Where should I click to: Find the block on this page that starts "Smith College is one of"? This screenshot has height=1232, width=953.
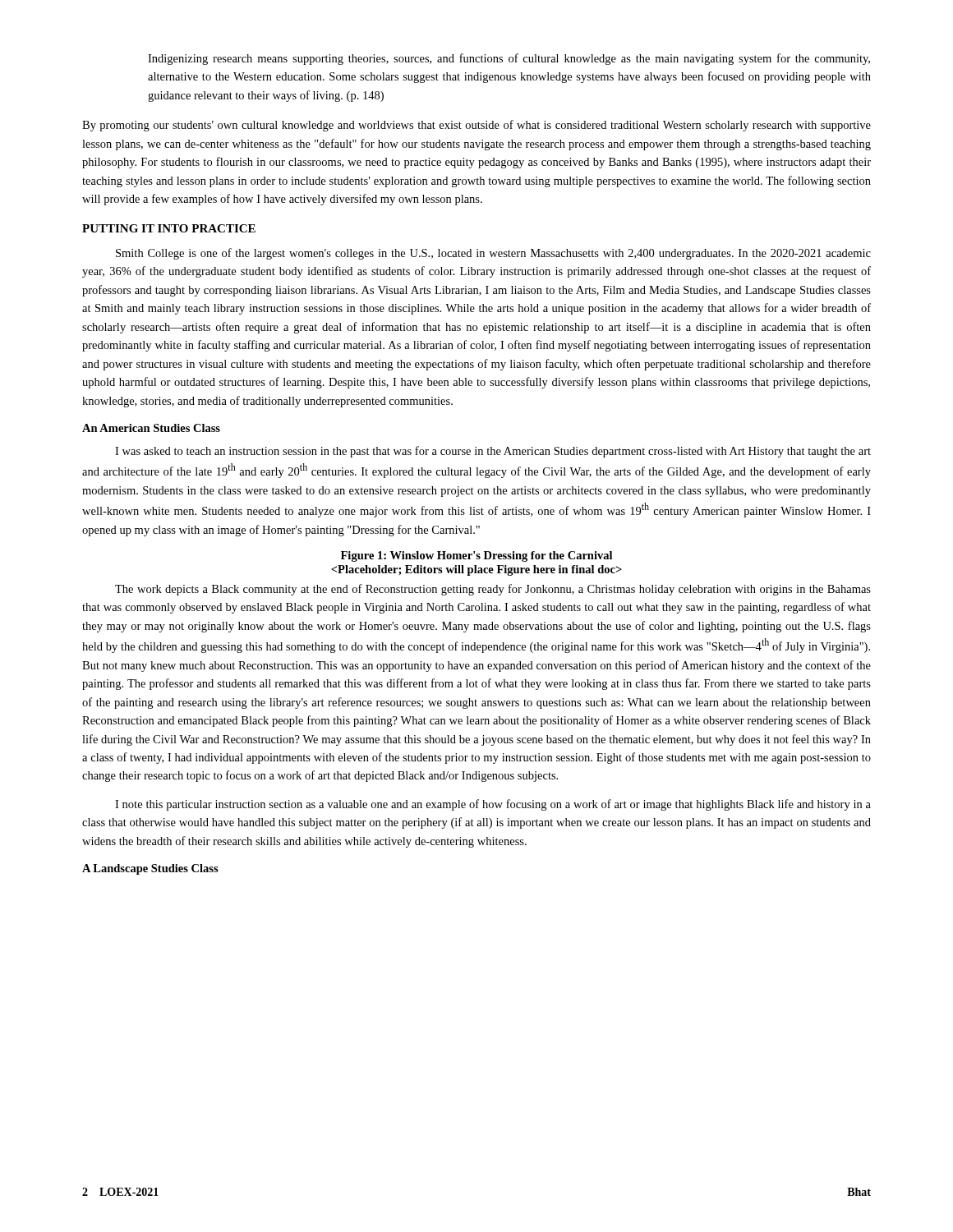coord(476,327)
